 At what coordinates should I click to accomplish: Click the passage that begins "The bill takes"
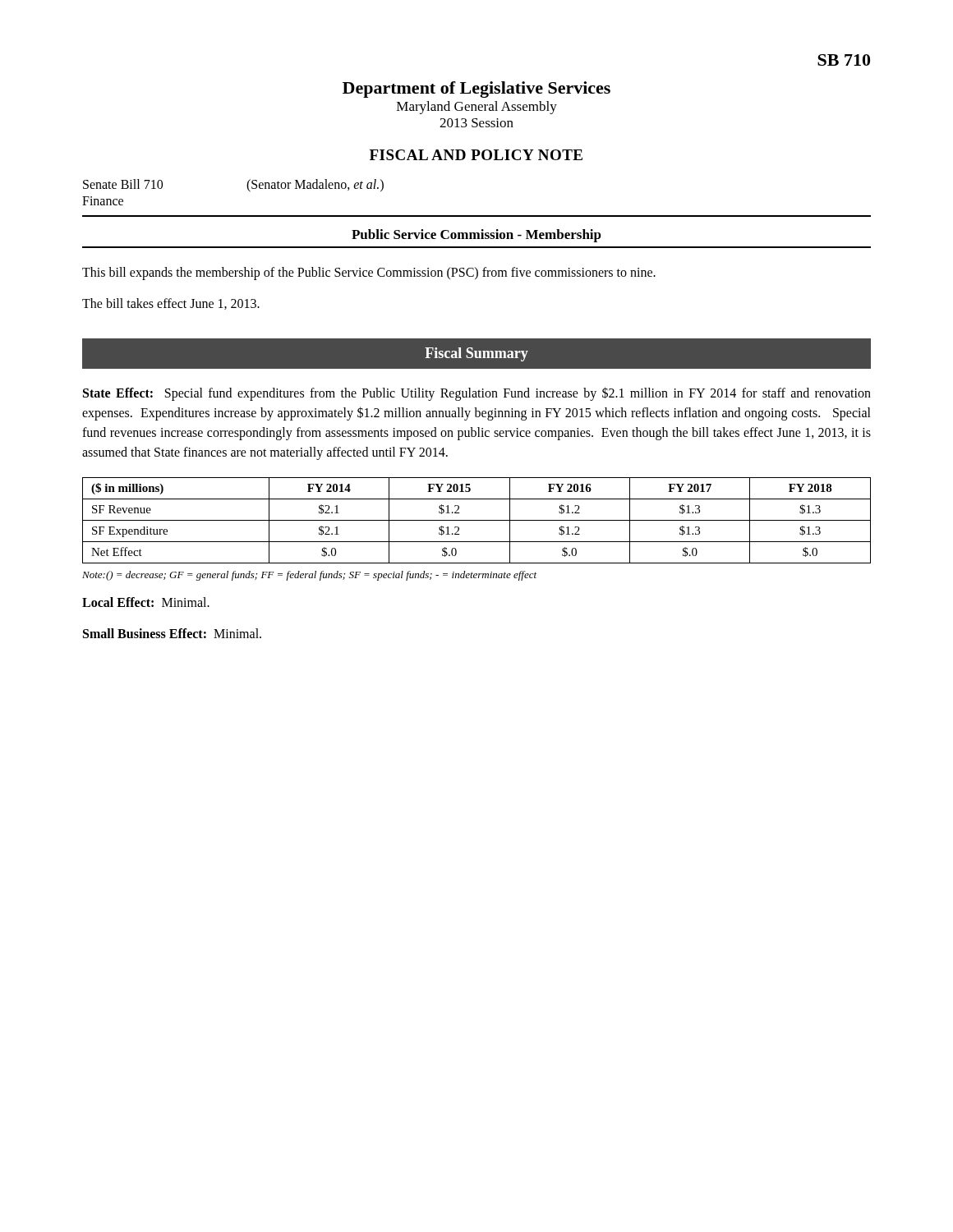pyautogui.click(x=171, y=304)
